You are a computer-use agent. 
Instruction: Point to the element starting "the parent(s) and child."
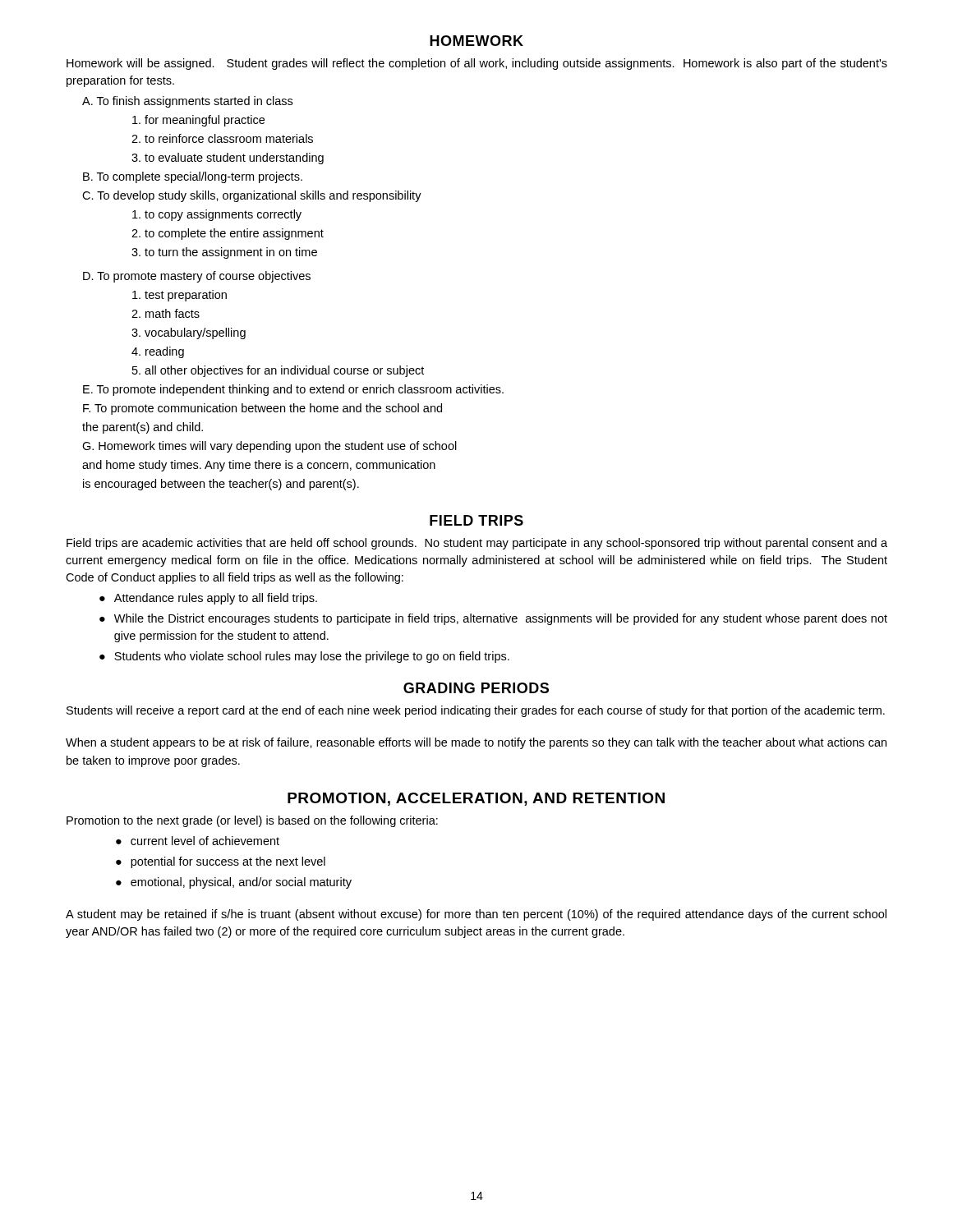[143, 428]
